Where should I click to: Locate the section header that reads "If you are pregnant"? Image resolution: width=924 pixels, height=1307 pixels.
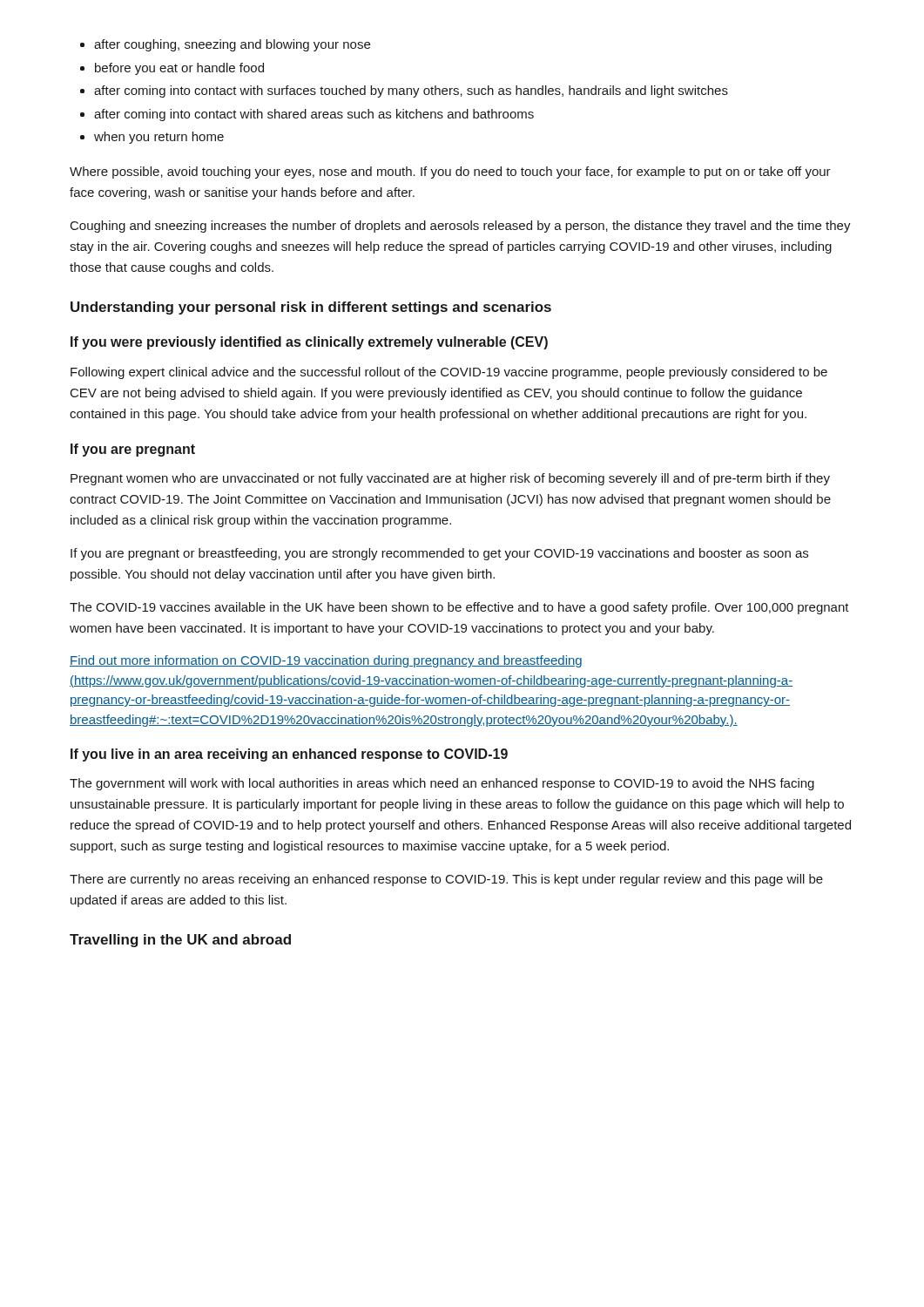click(x=133, y=450)
